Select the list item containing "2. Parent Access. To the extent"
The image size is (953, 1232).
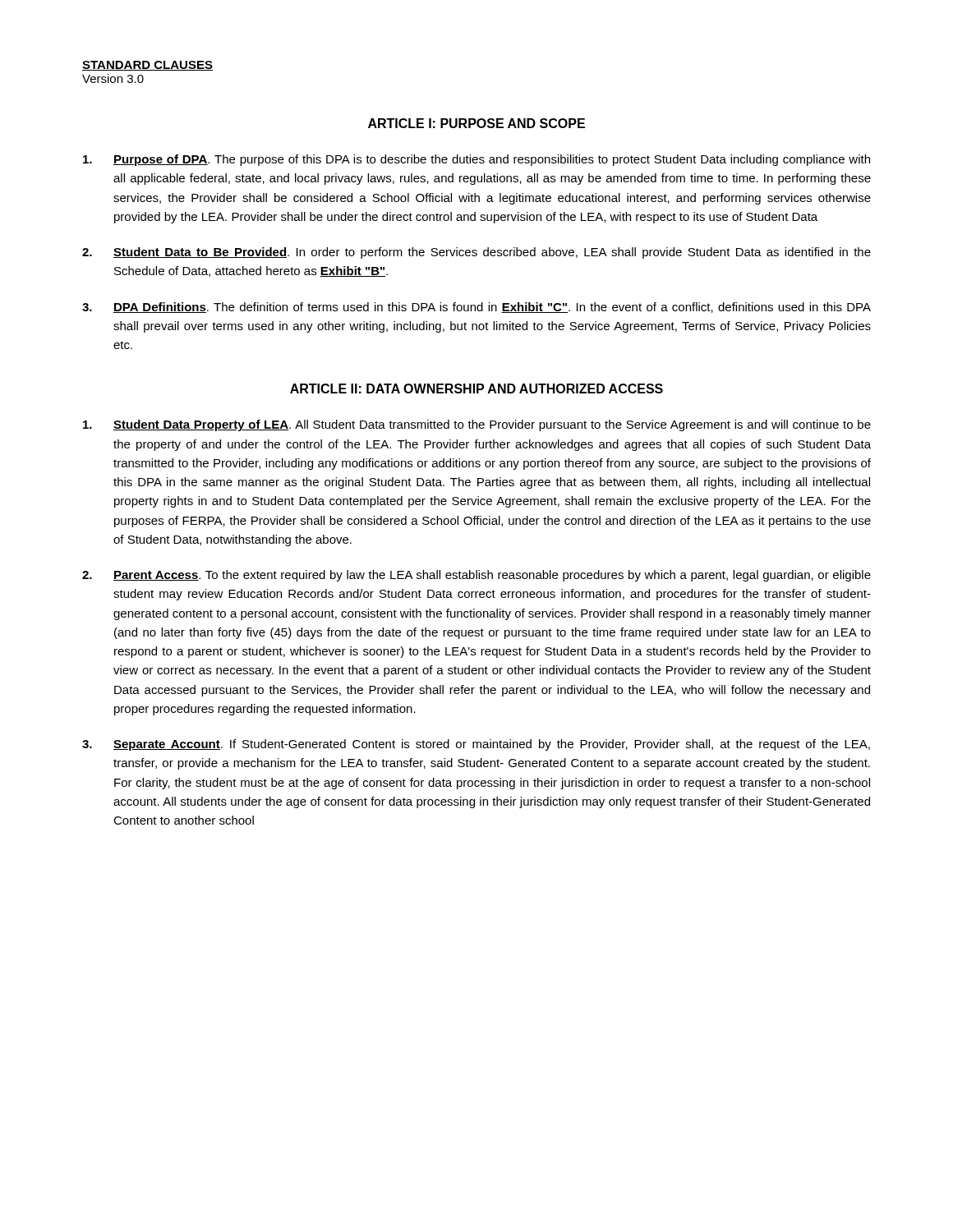[x=476, y=642]
